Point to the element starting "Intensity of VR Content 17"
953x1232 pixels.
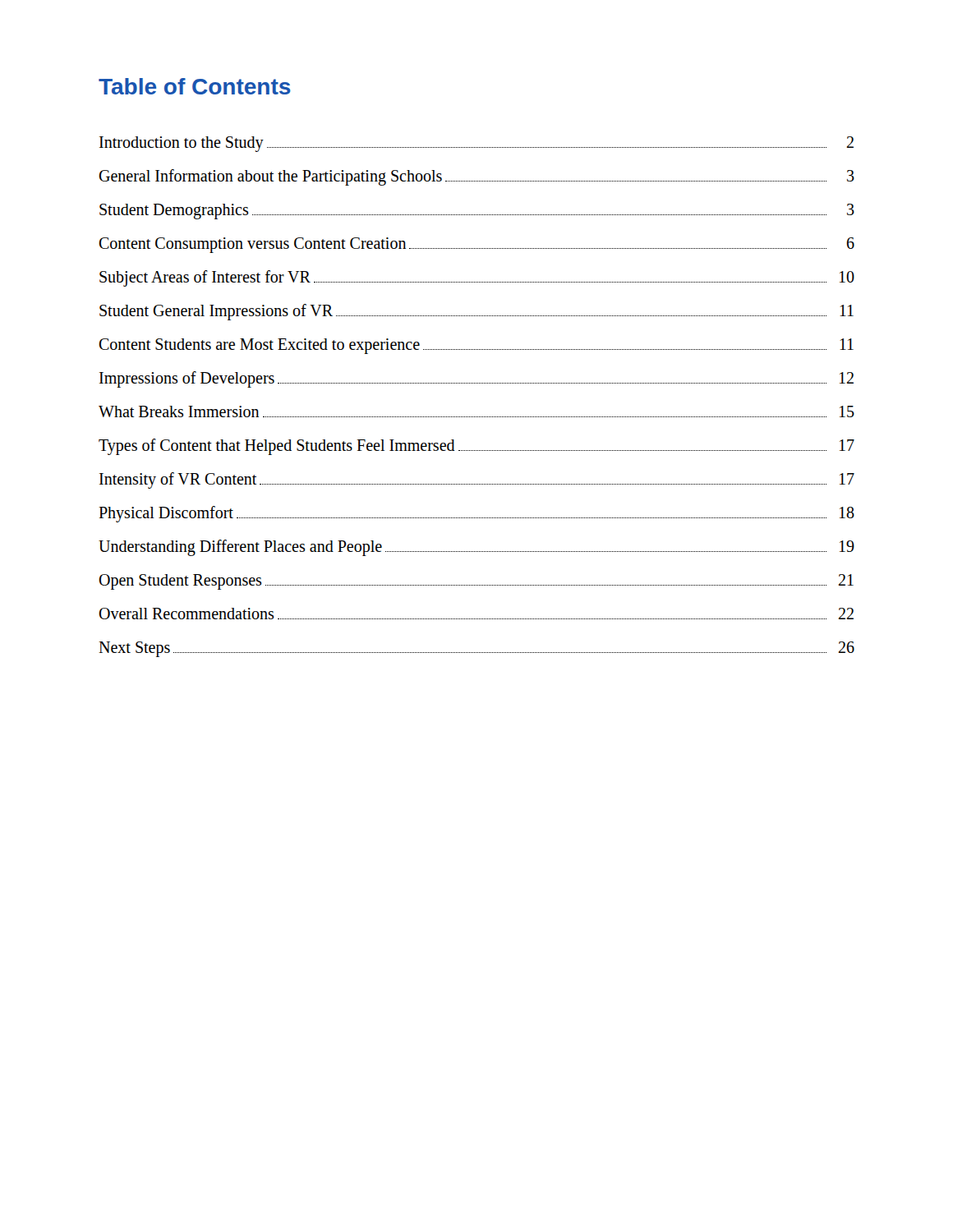476,479
